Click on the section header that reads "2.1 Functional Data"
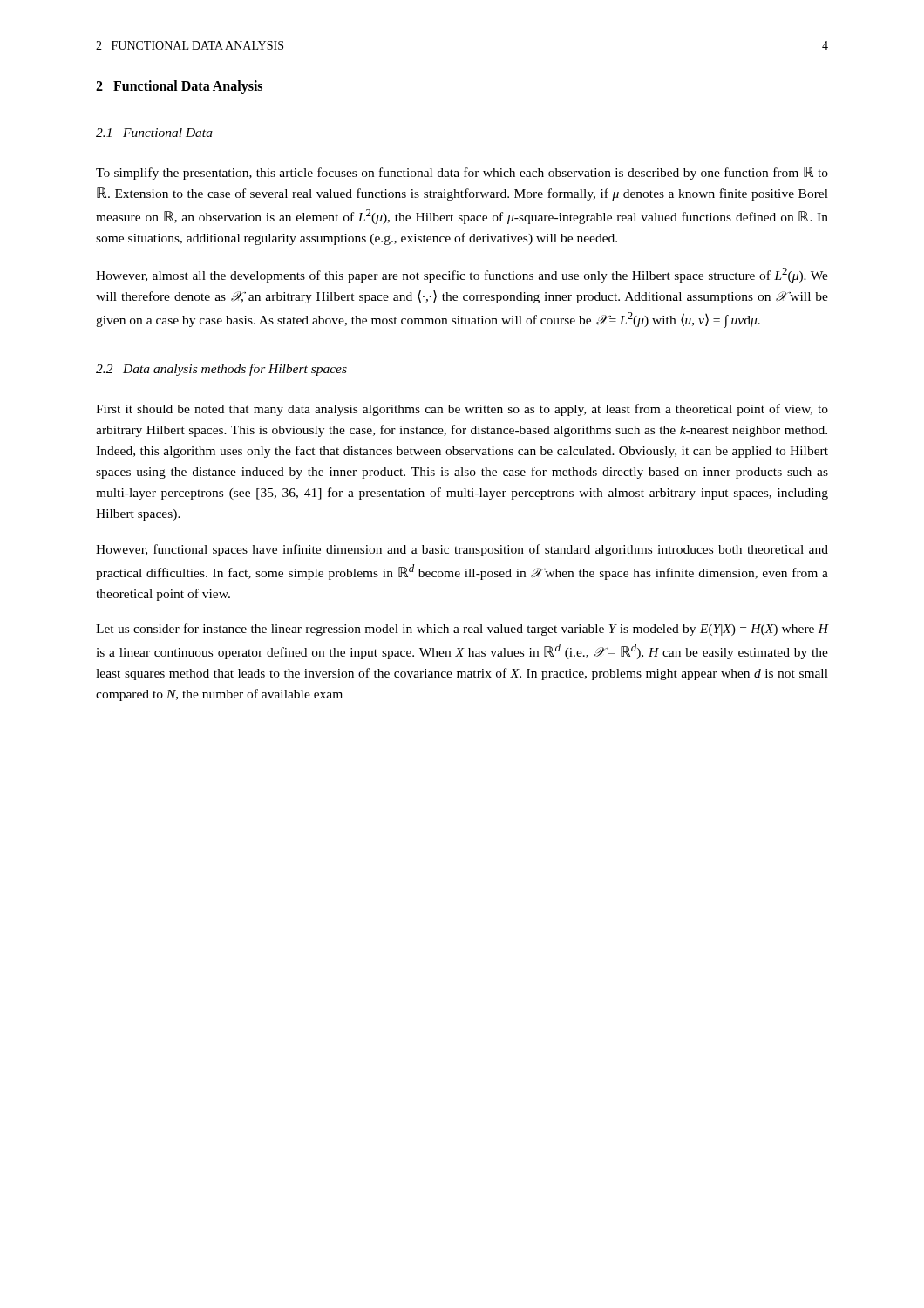Viewport: 924px width, 1308px height. click(154, 132)
